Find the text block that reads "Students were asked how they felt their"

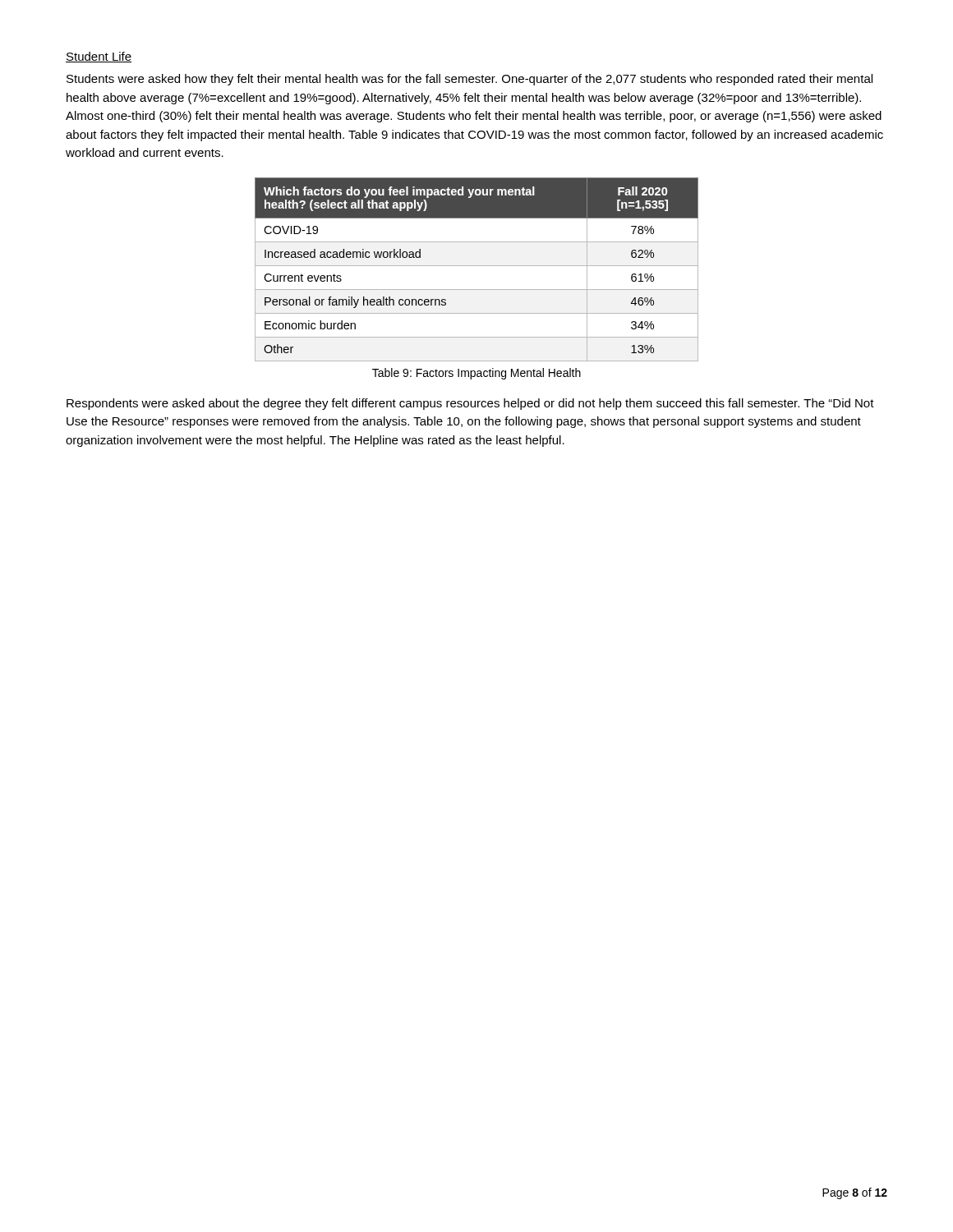[x=475, y=115]
